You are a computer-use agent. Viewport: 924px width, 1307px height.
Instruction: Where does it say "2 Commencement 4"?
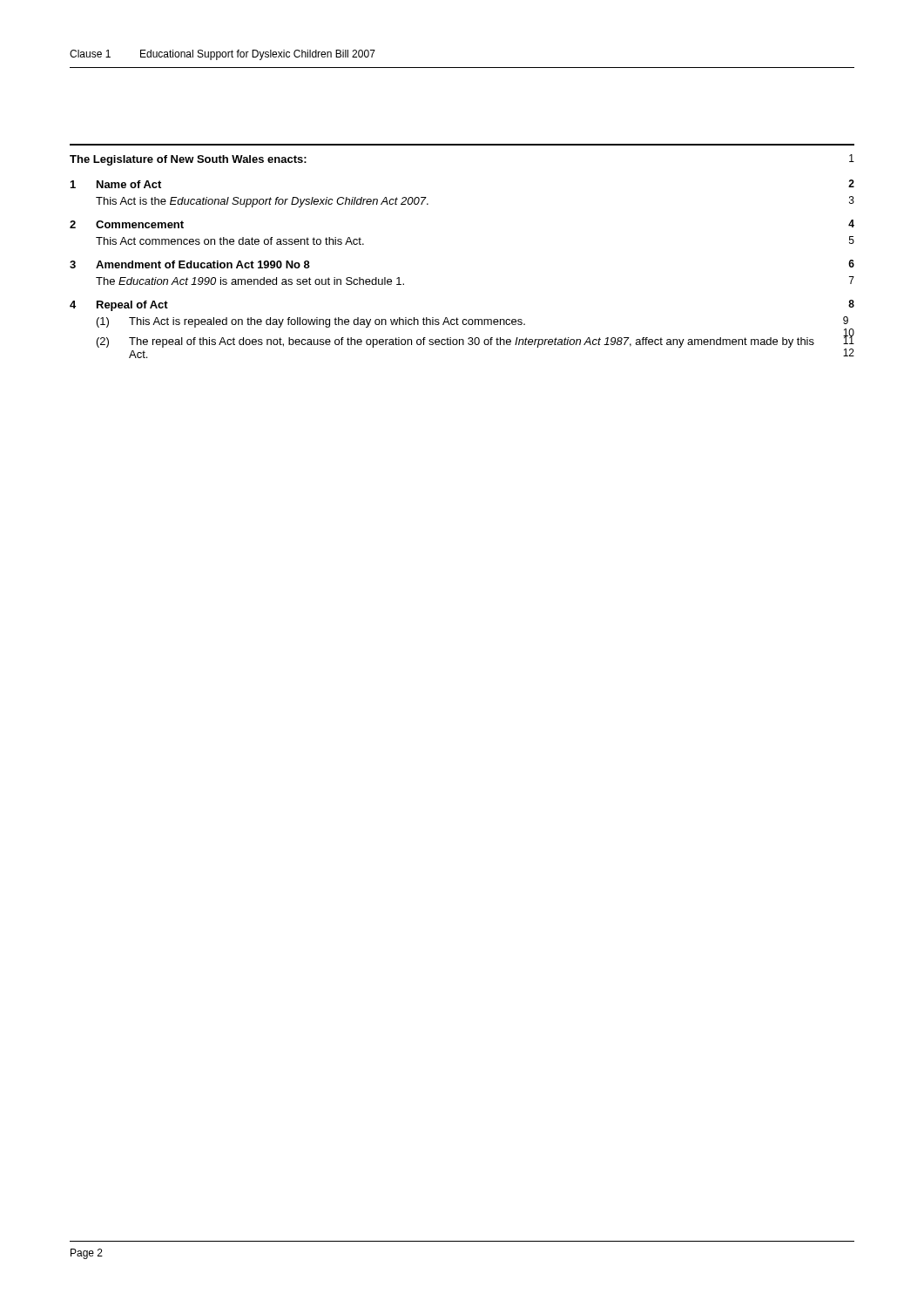click(x=138, y=223)
